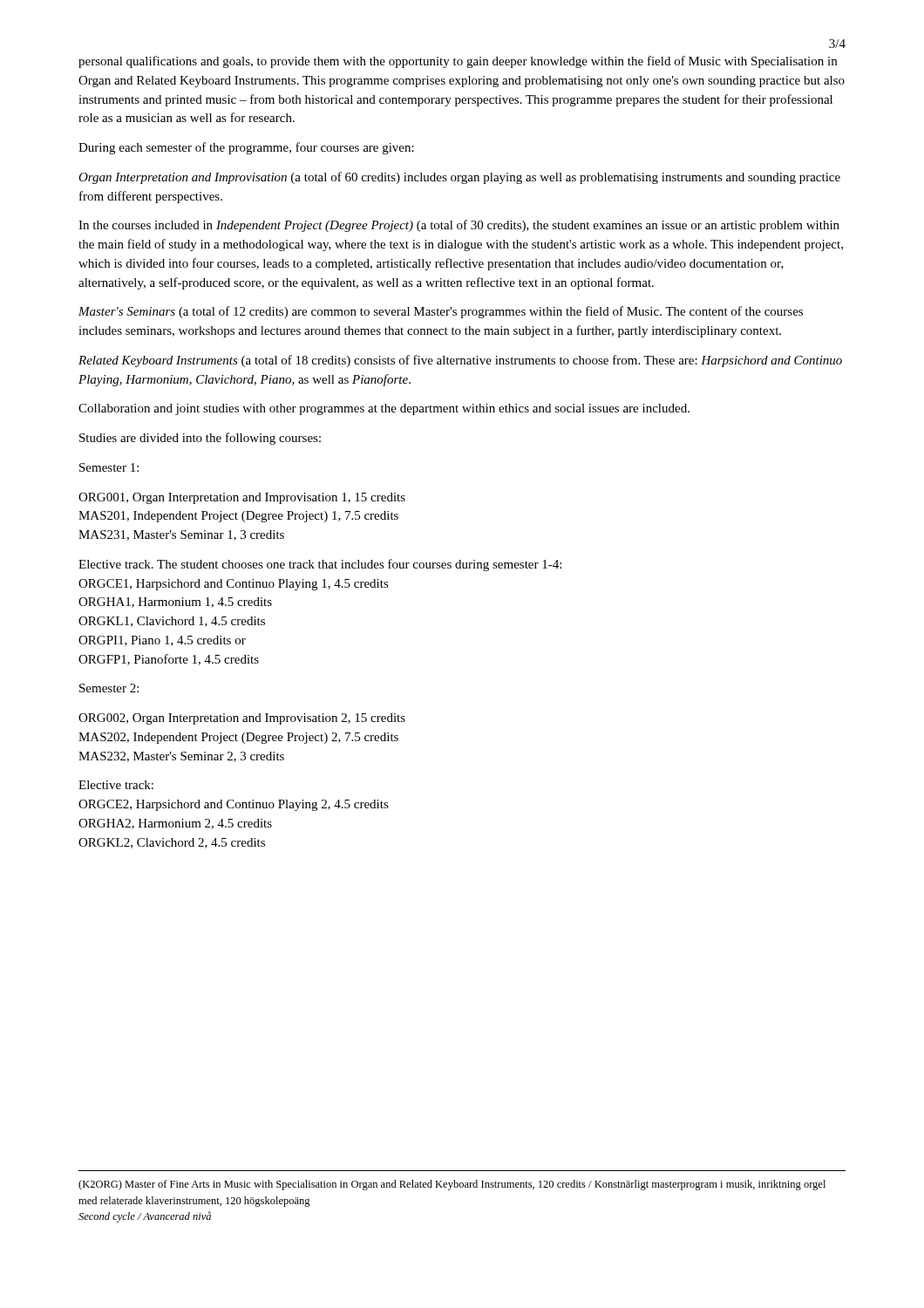This screenshot has height=1308, width=924.
Task: Find the text block that says "Elective track. The student"
Action: coord(320,565)
